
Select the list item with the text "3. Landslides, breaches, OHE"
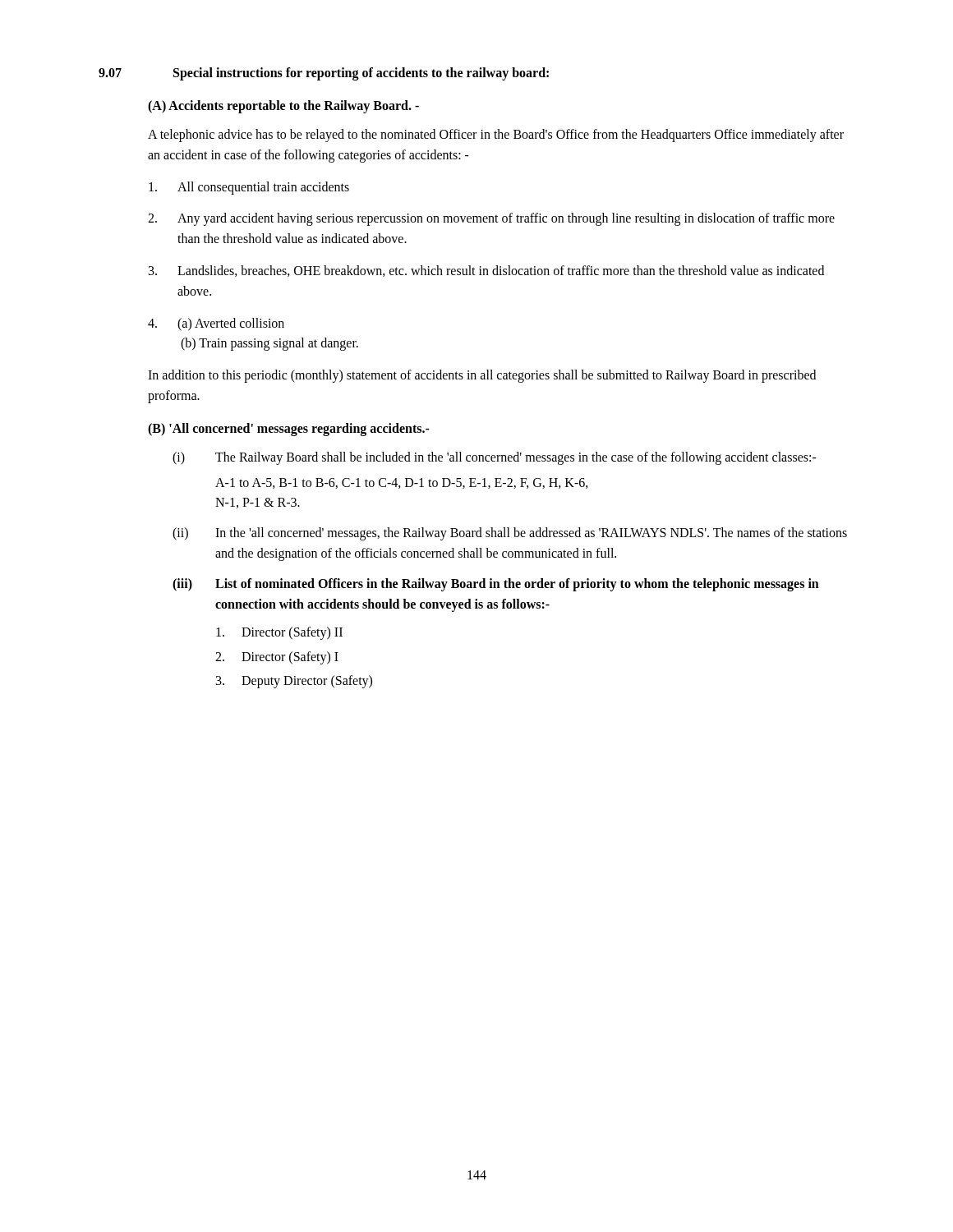click(501, 282)
